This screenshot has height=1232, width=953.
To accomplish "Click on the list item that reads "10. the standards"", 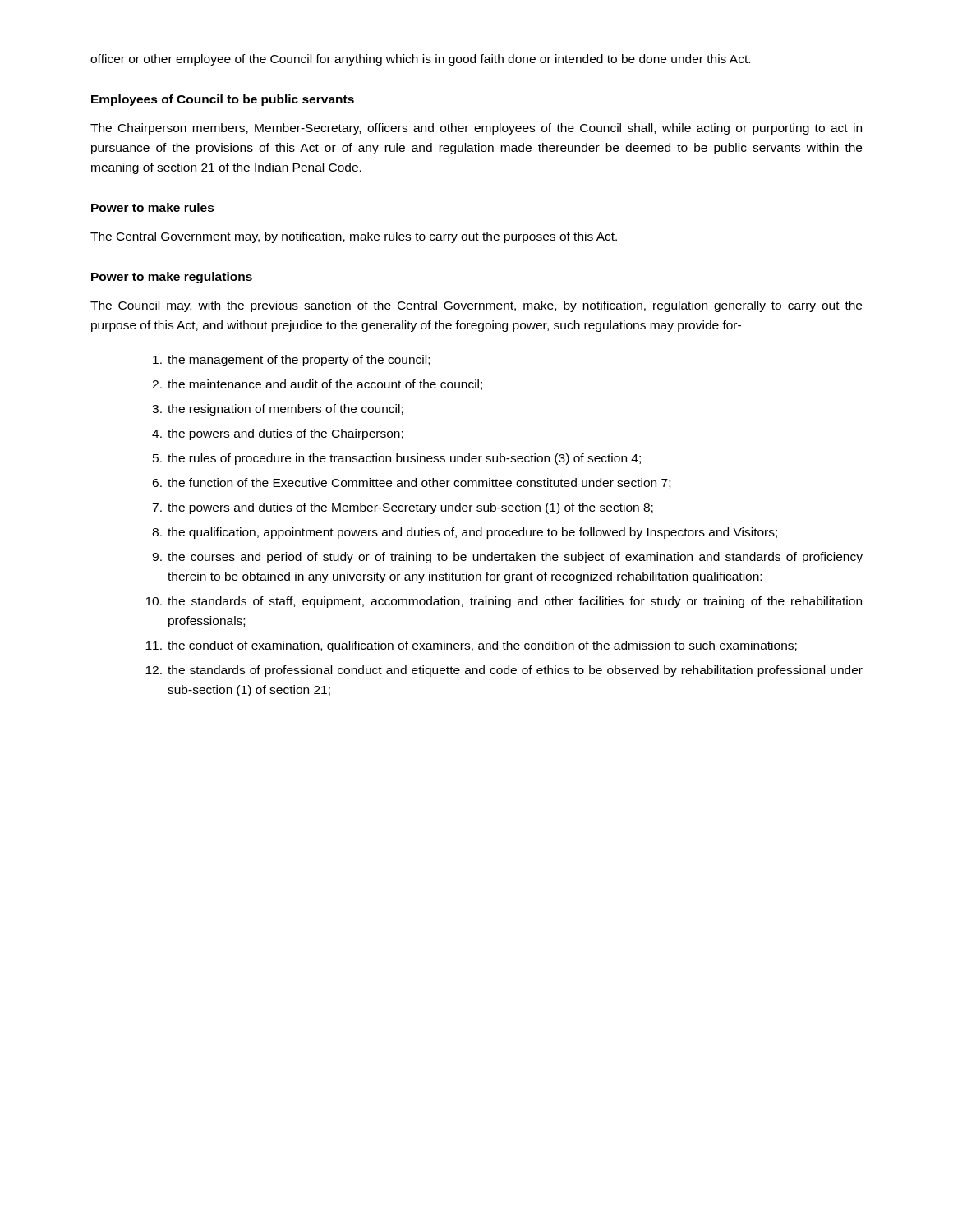I will click(501, 611).
